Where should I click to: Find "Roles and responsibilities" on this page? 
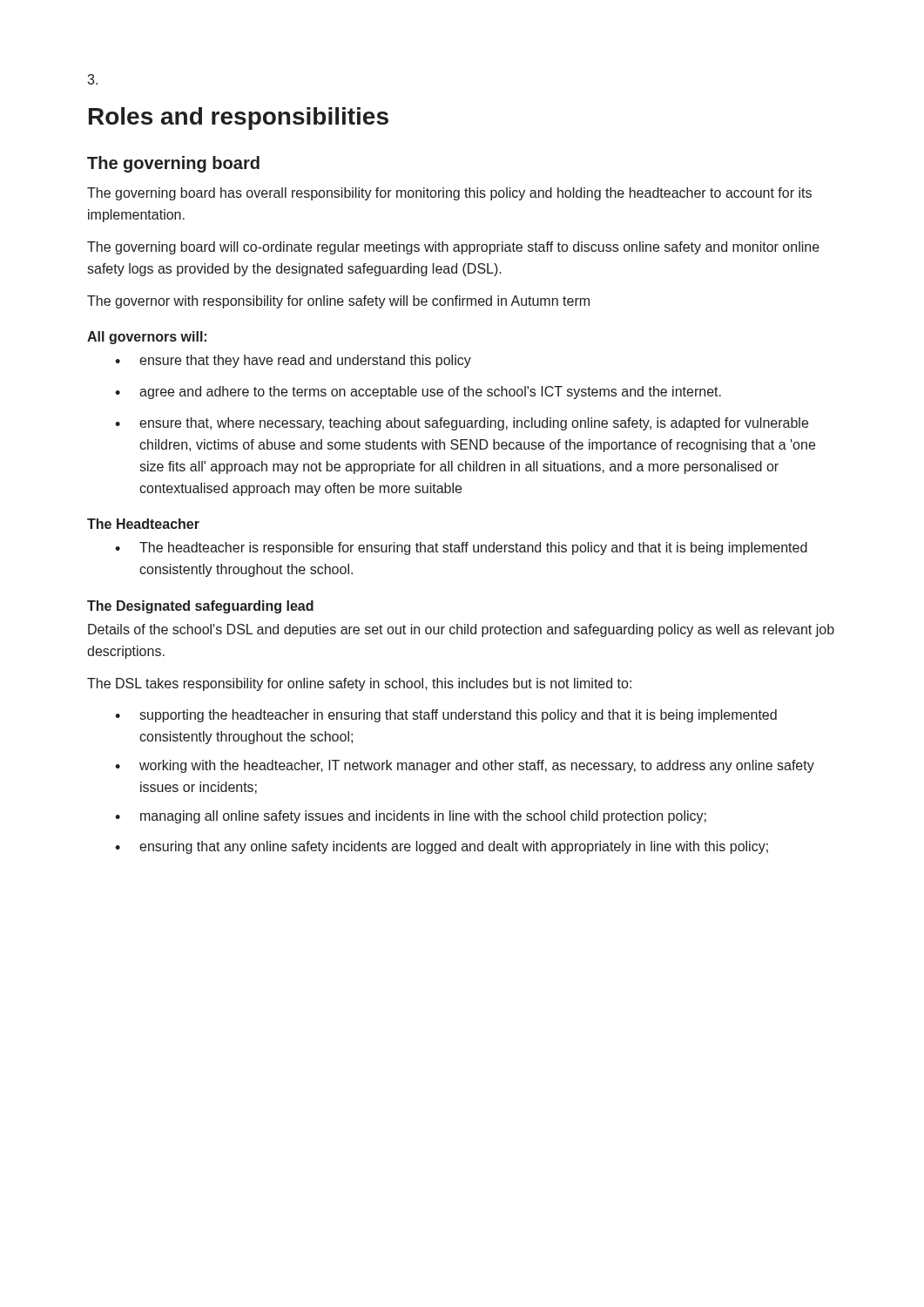[x=238, y=116]
